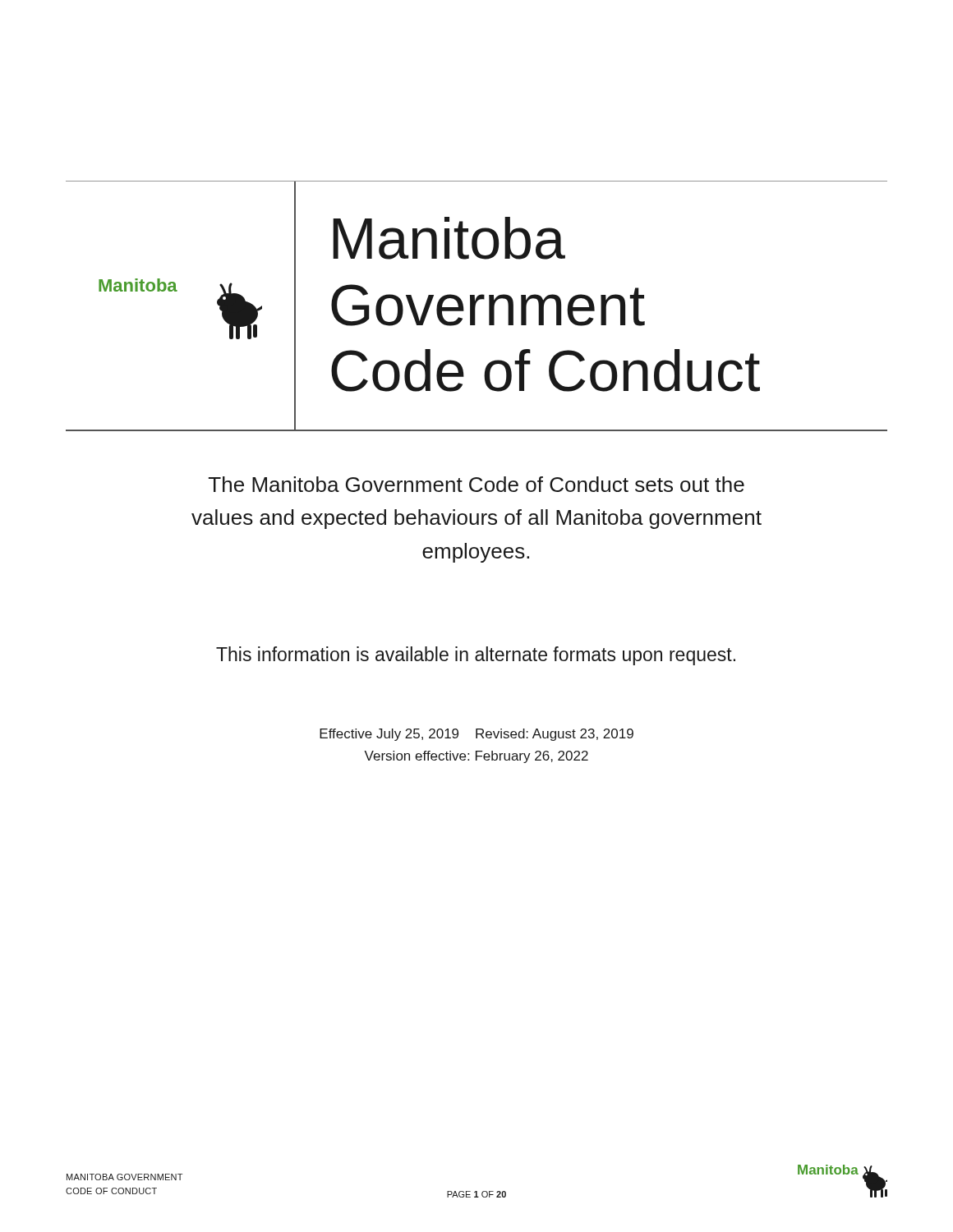Point to the text block starting "This information is"
This screenshot has width=953, height=1232.
476,655
